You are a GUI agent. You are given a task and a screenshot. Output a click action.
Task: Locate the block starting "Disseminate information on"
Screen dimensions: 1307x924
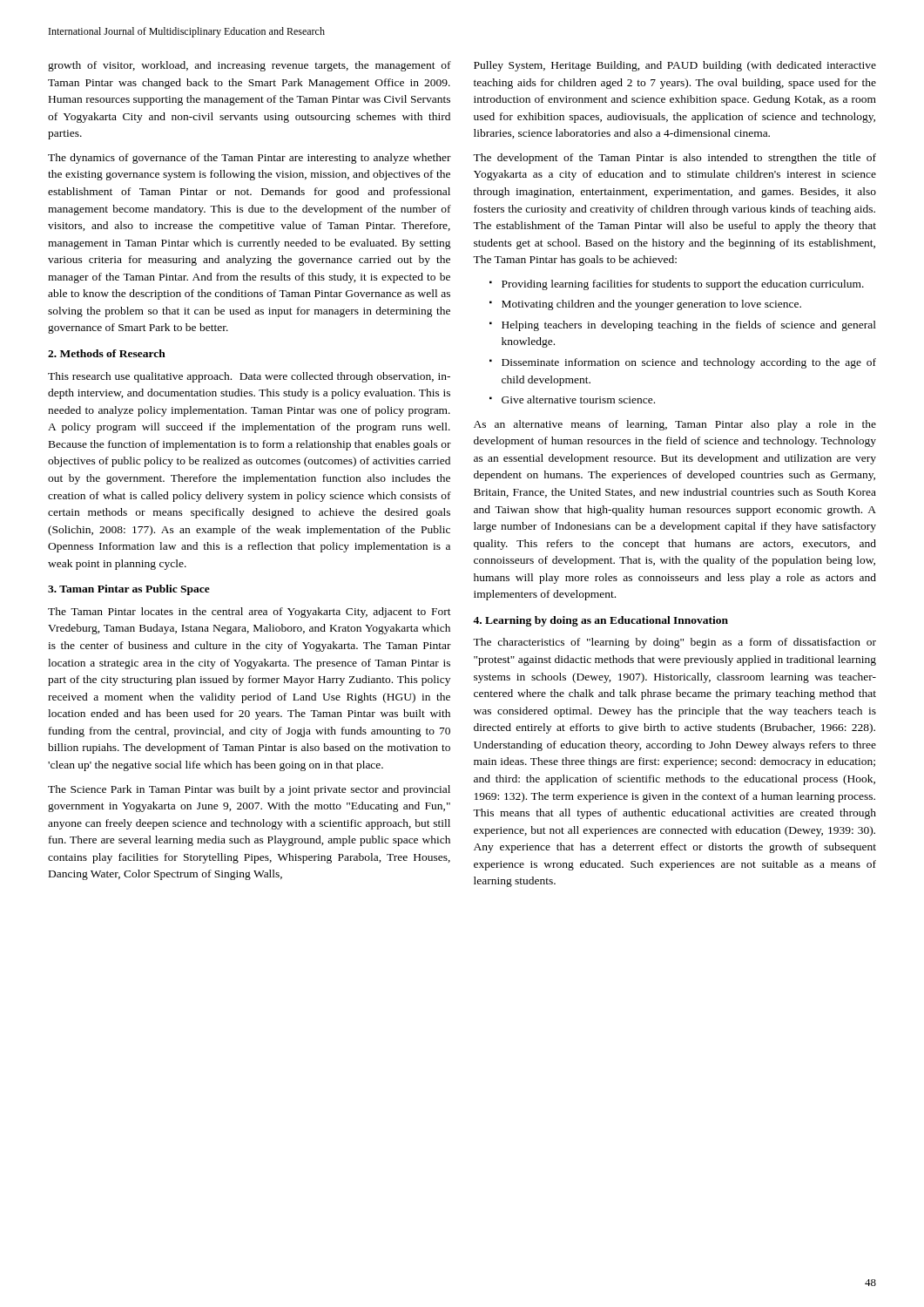[x=689, y=371]
